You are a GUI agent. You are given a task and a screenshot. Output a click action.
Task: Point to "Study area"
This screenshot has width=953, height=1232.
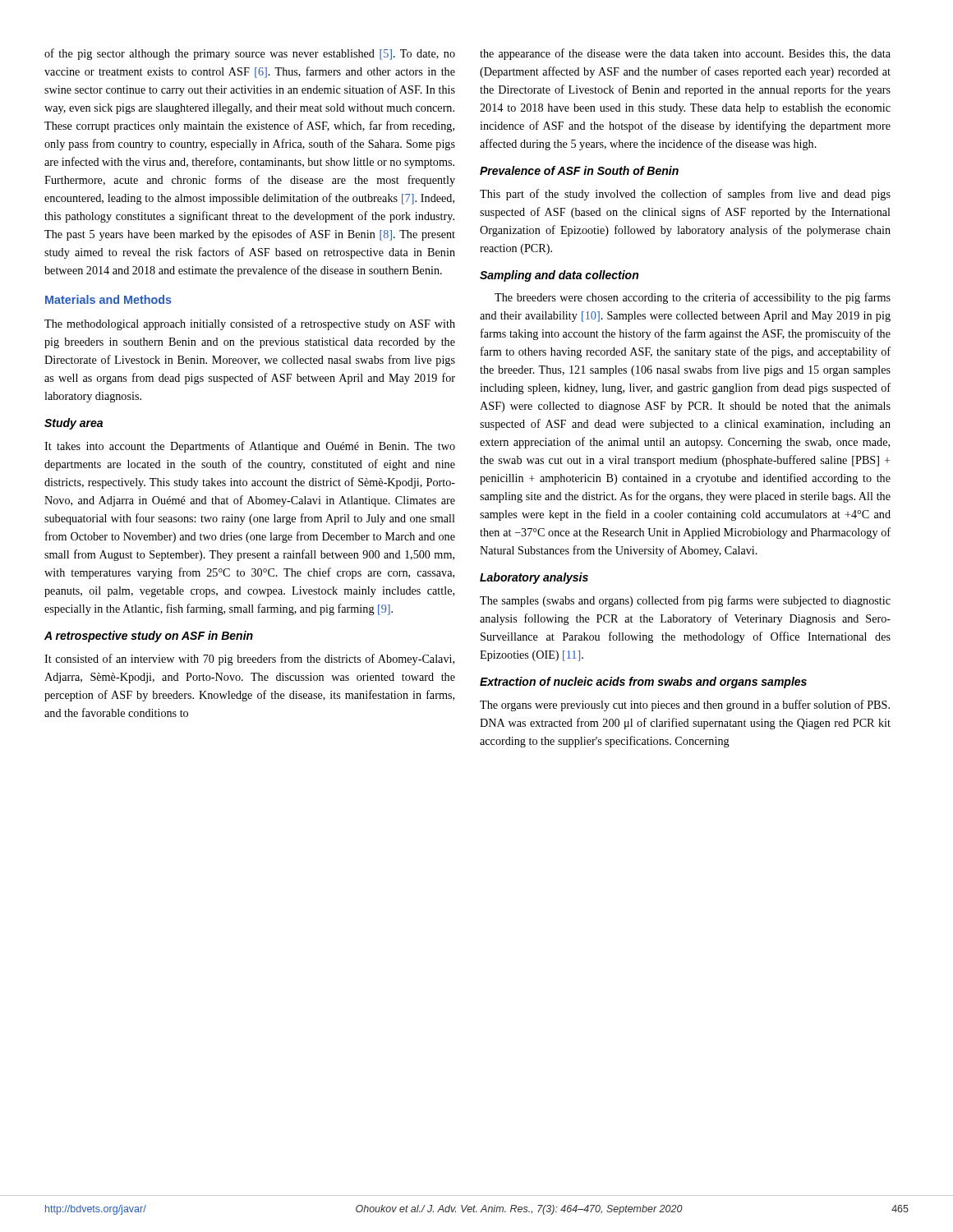point(74,423)
